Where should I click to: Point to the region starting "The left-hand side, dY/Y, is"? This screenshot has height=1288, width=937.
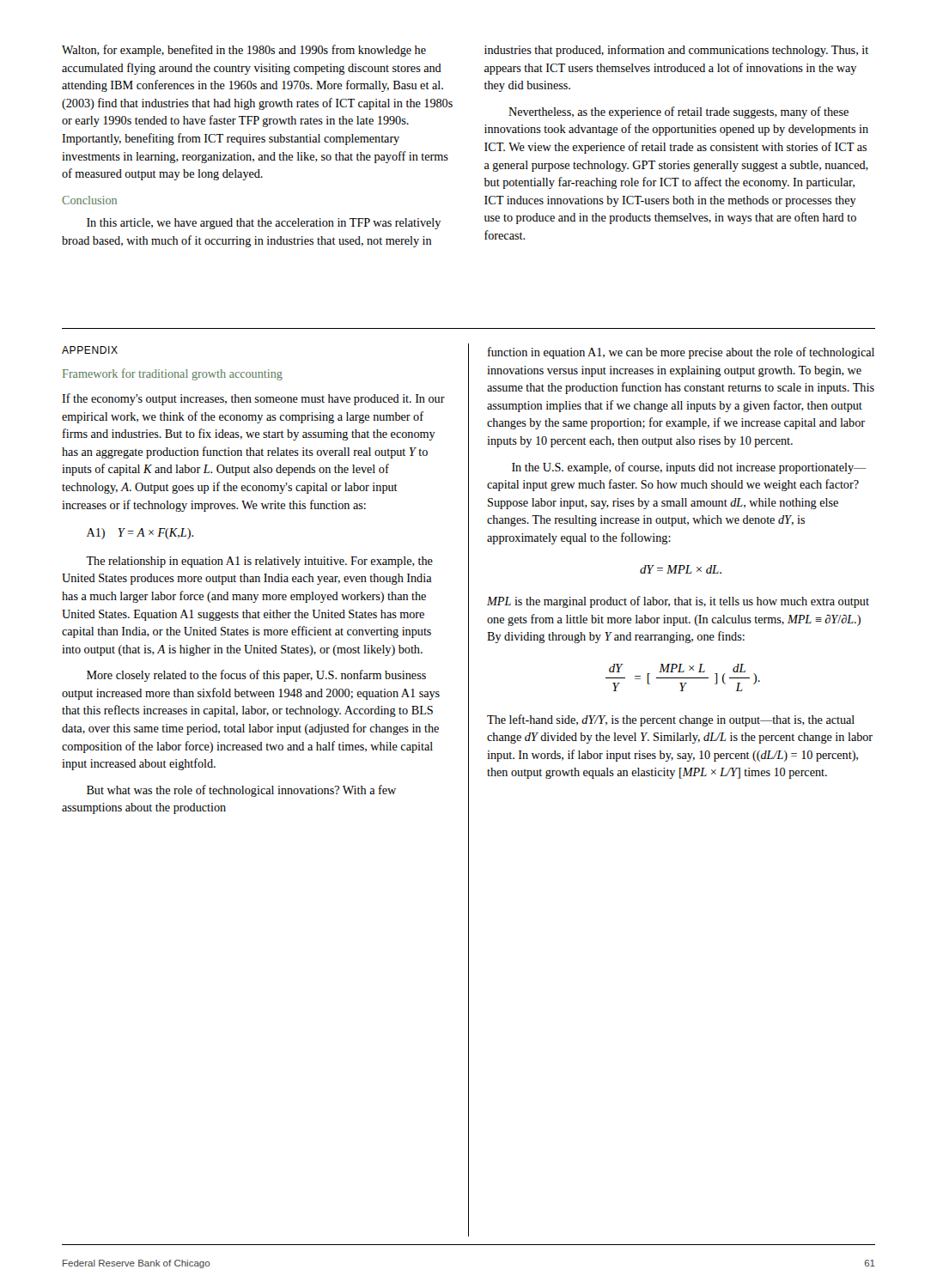(x=681, y=746)
